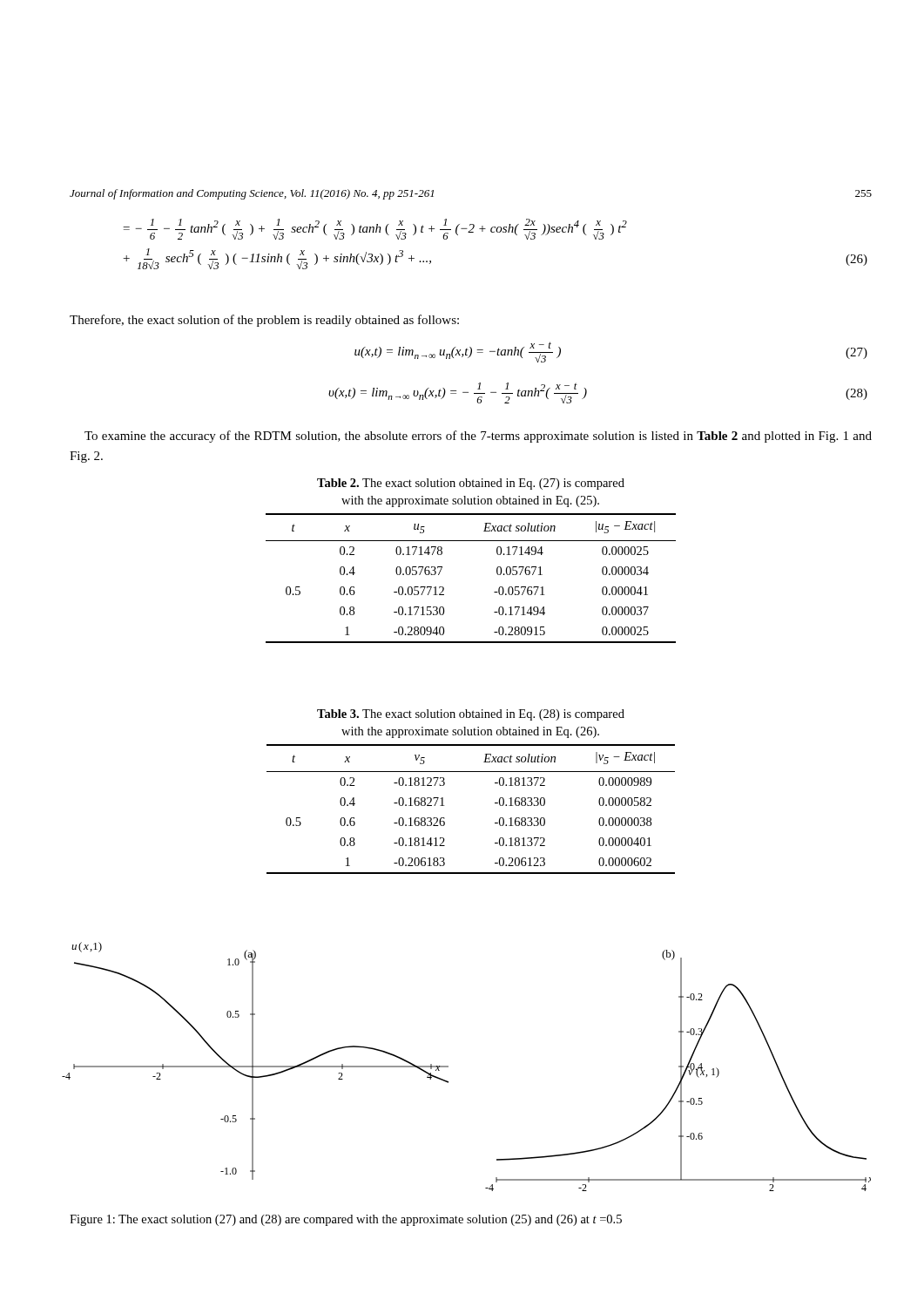Find the caption that reads "Table 2. The exact solution obtained in"
The height and width of the screenshot is (1307, 924).
(x=471, y=492)
